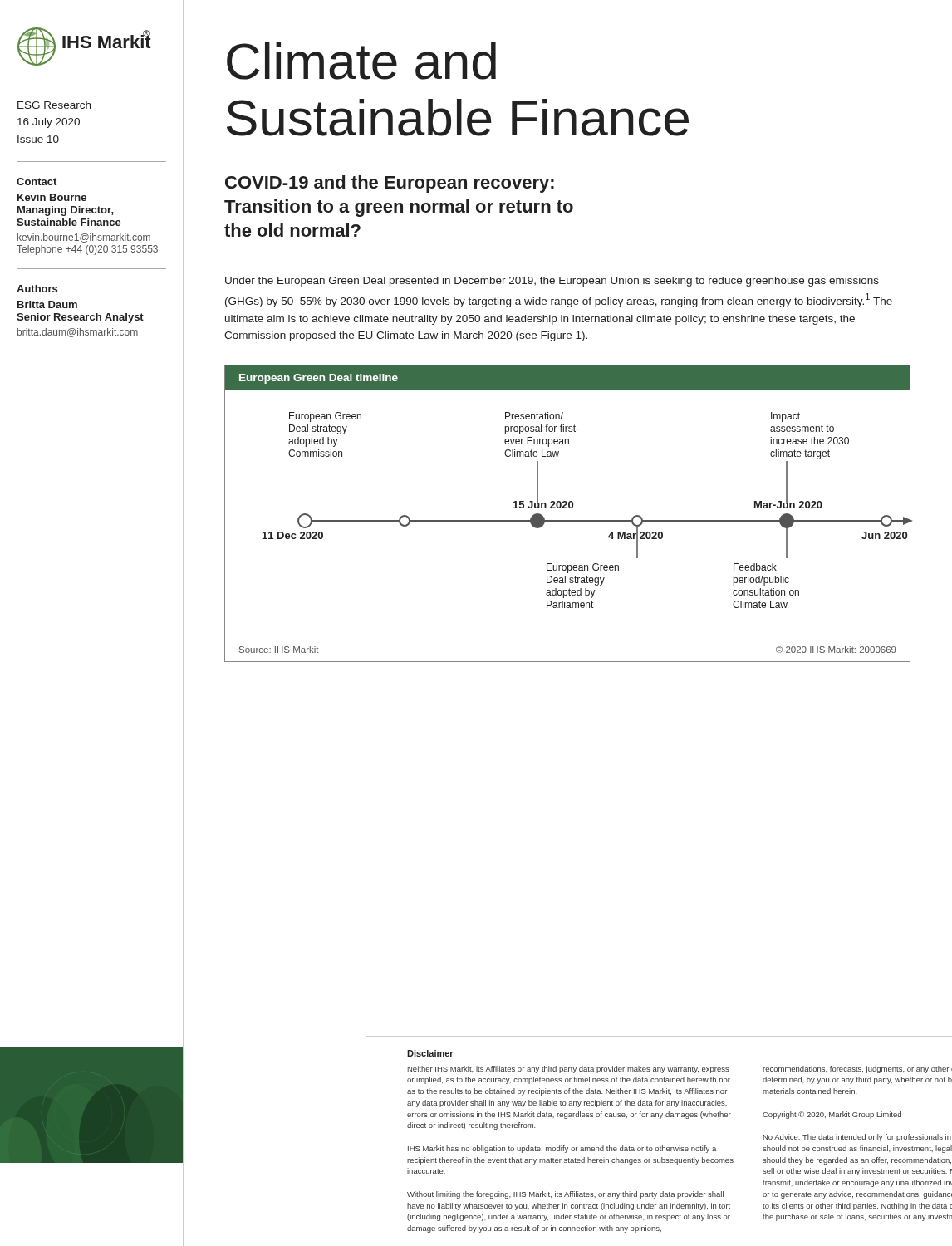
Task: Click on the caption containing "Source: IHS Markit © 2020 IHS"
Action: point(567,650)
